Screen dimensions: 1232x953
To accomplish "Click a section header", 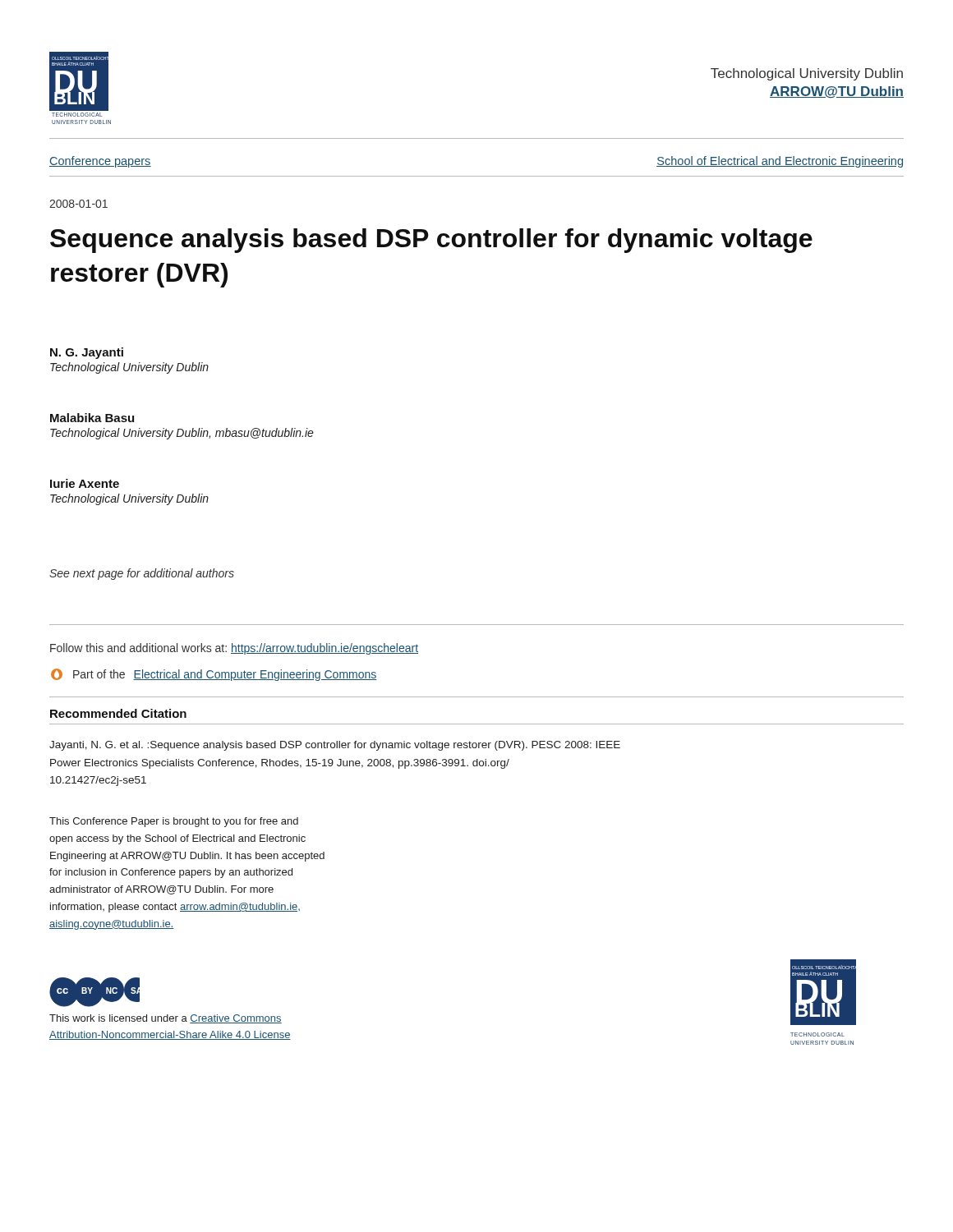I will (476, 715).
